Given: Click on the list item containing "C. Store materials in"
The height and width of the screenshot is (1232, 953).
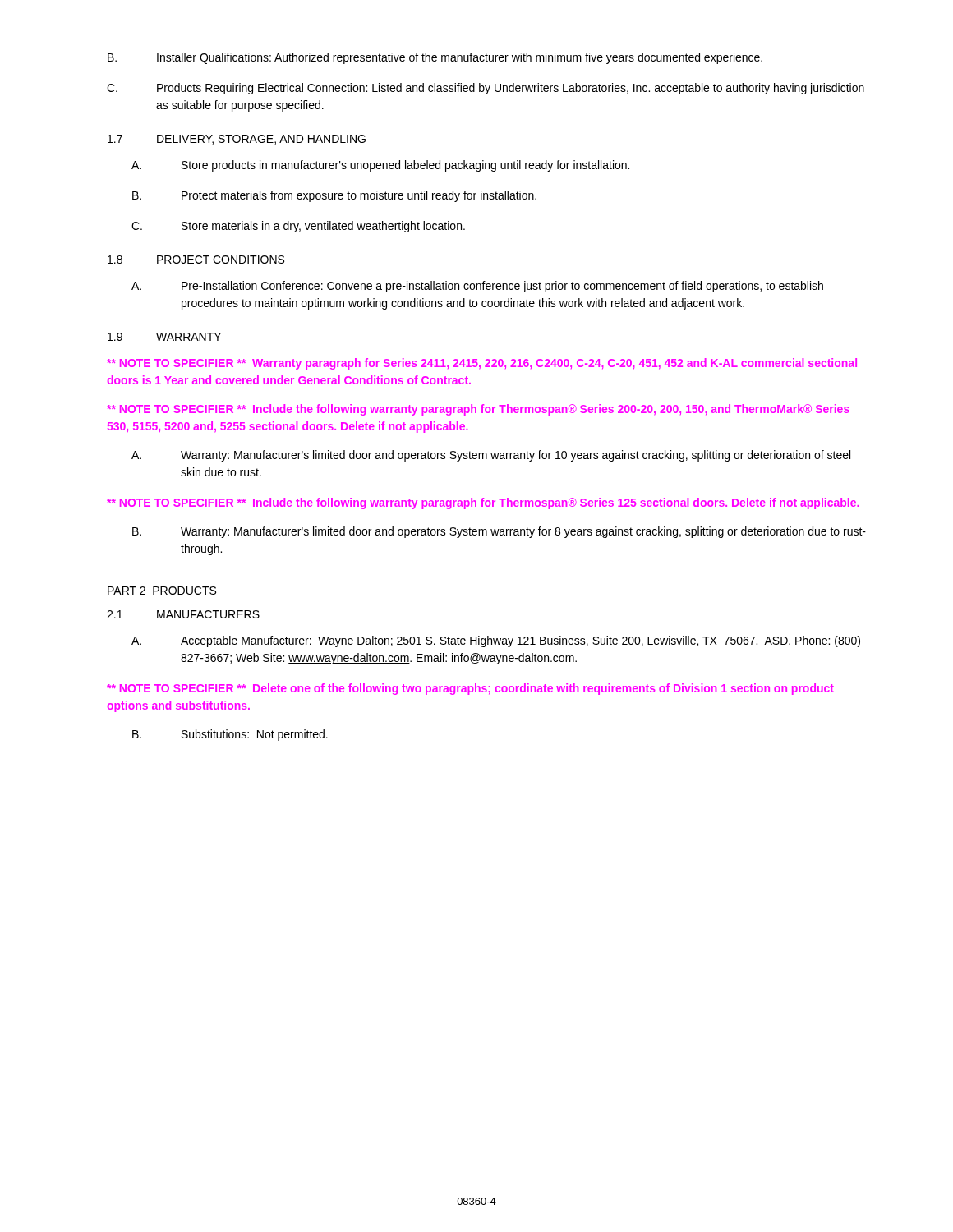Looking at the screenshot, I should pyautogui.click(x=298, y=227).
